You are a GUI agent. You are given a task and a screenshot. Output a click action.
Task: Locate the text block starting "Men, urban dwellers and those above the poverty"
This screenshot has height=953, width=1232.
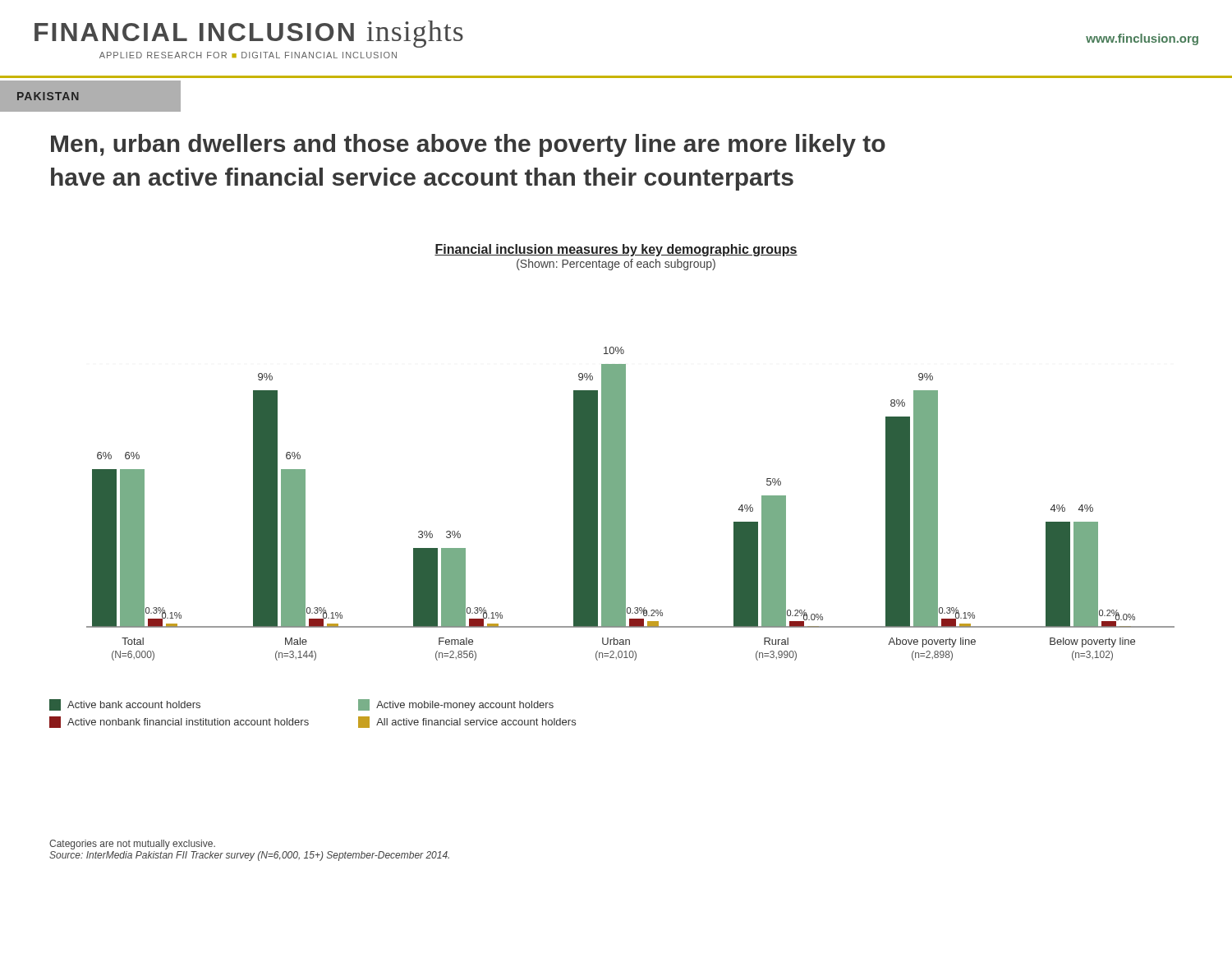point(616,161)
